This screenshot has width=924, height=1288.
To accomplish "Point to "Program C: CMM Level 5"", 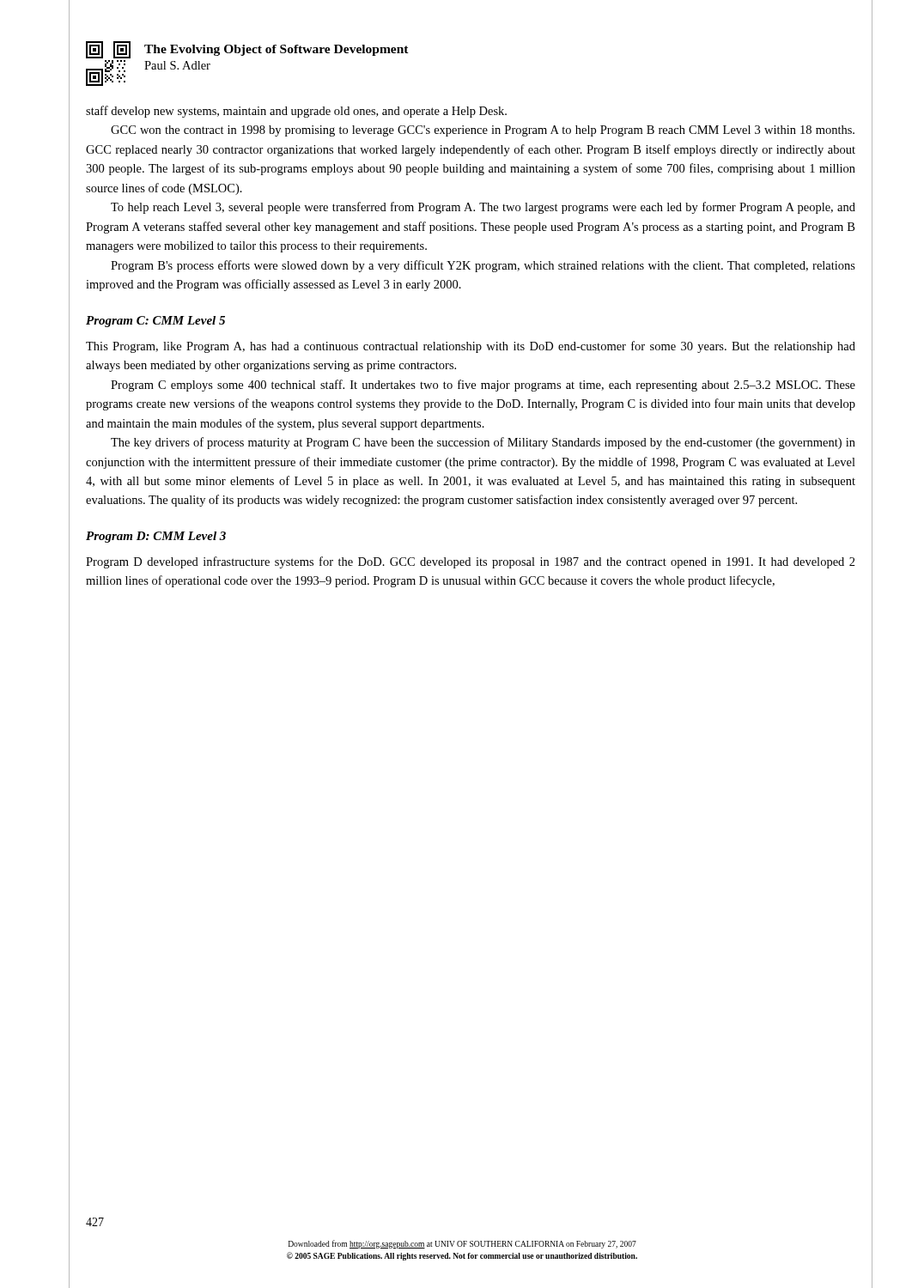I will pos(156,320).
